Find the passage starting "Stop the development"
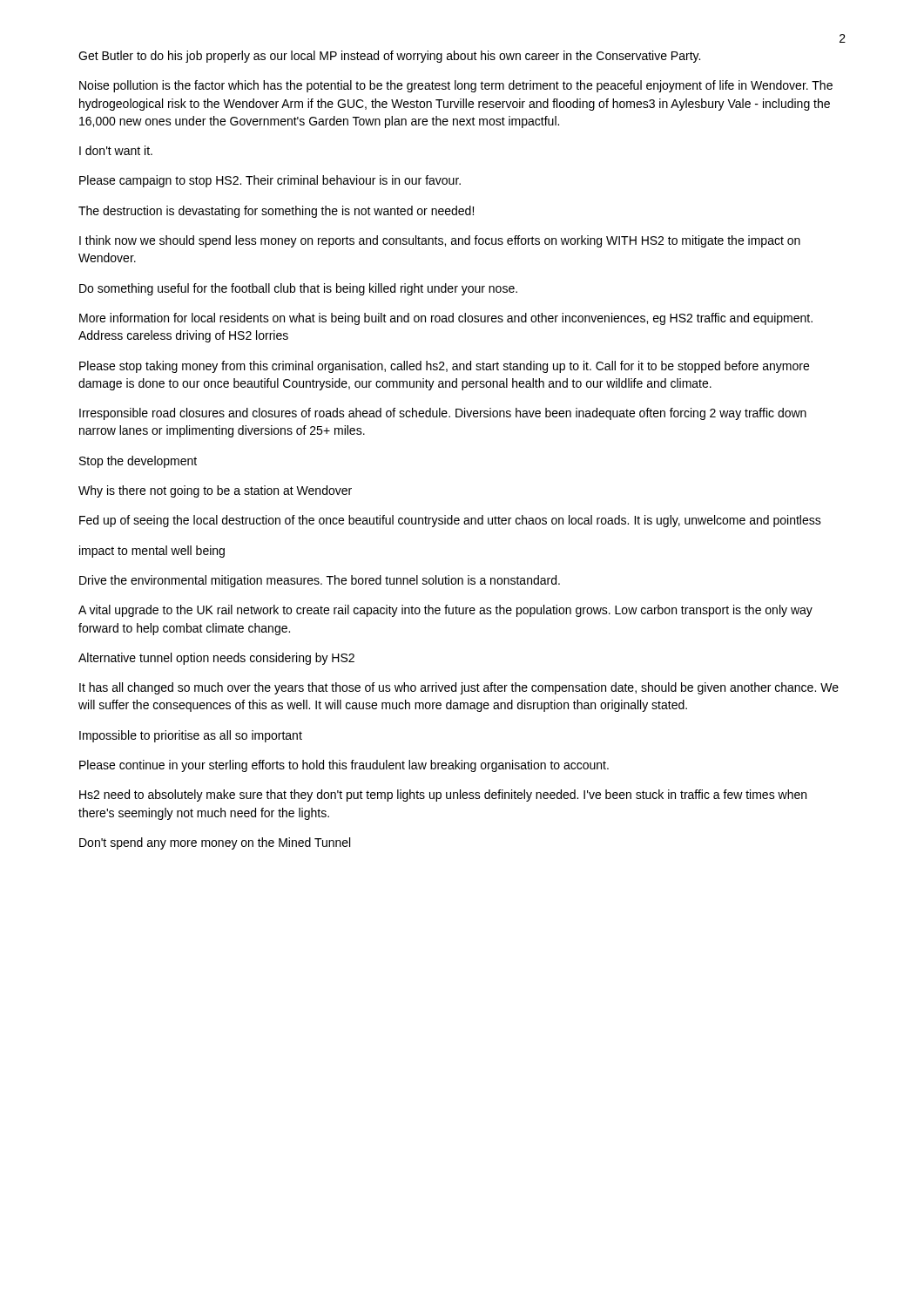 coord(138,461)
